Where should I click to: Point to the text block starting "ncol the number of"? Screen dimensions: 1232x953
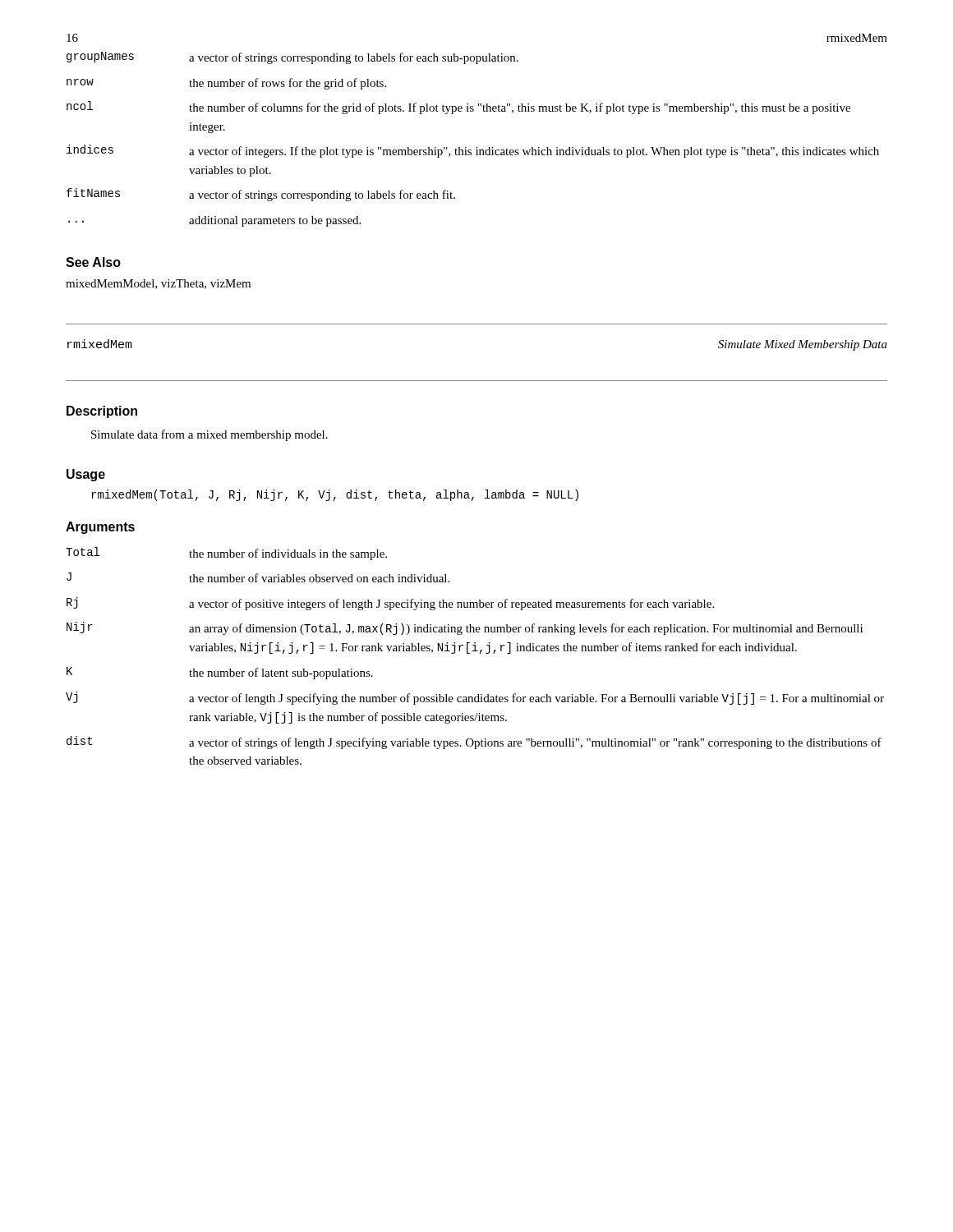pos(476,117)
